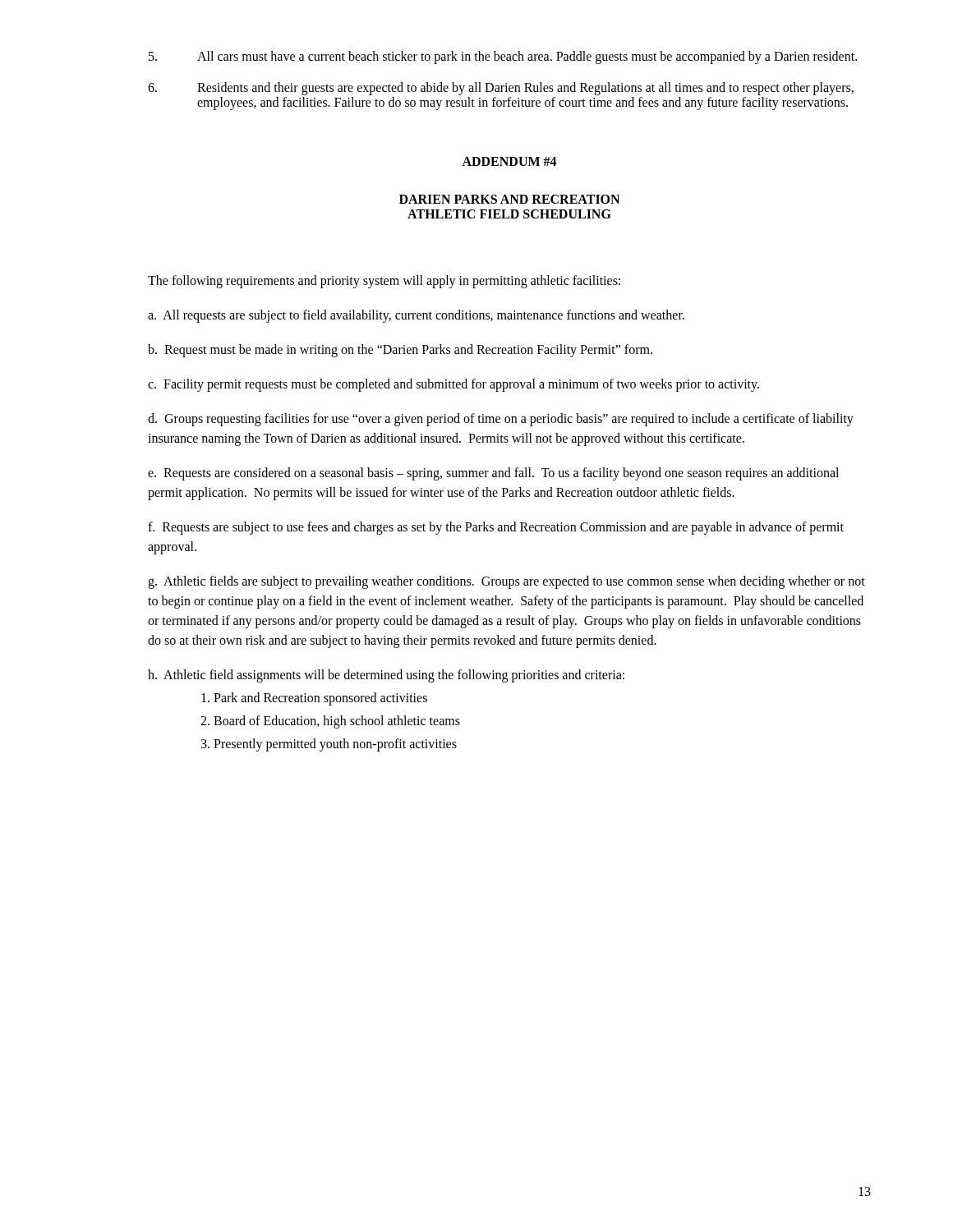Locate the list item that says "b. Request must"
The width and height of the screenshot is (953, 1232).
coord(400,349)
